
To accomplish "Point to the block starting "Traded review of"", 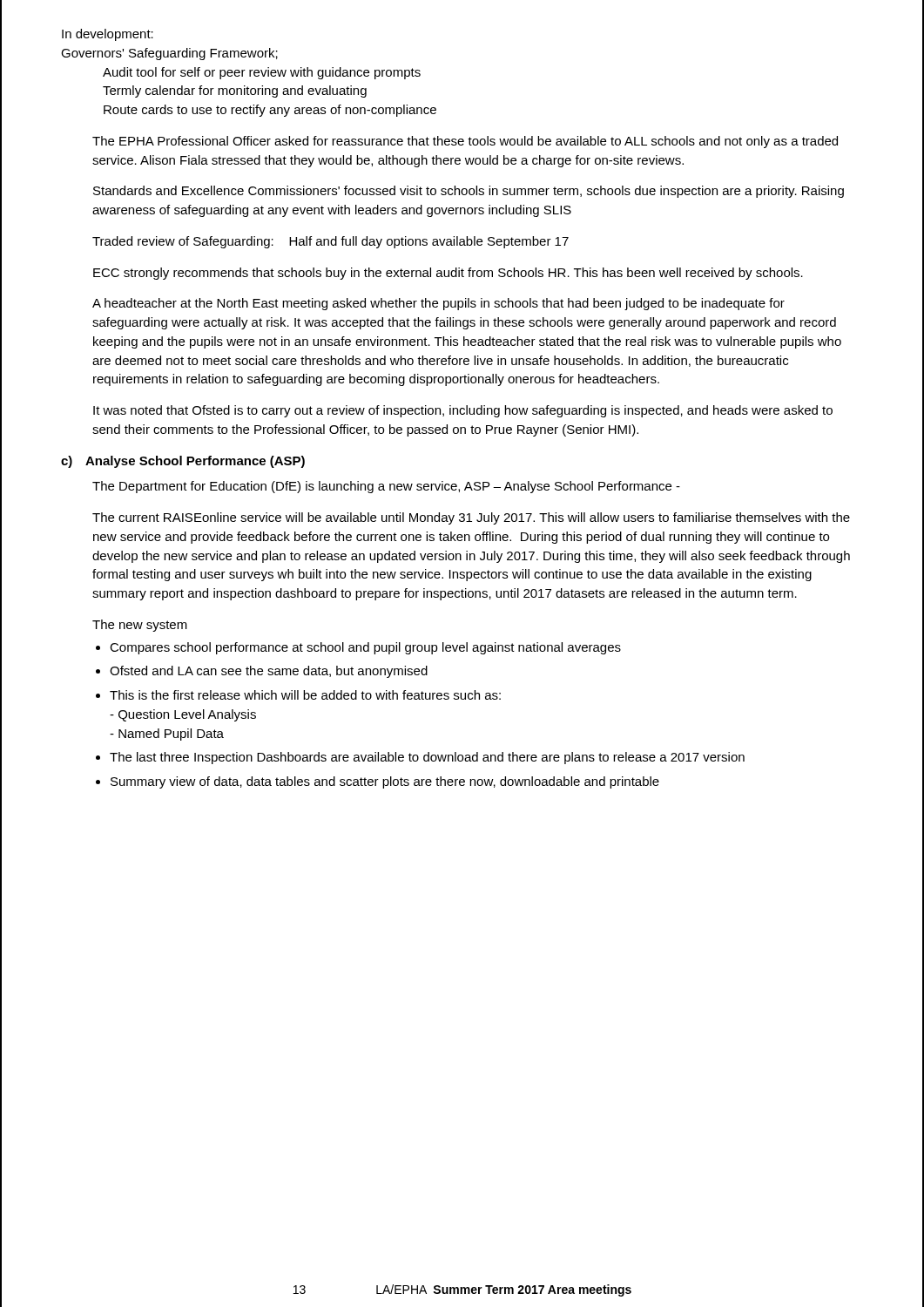I will 331,241.
